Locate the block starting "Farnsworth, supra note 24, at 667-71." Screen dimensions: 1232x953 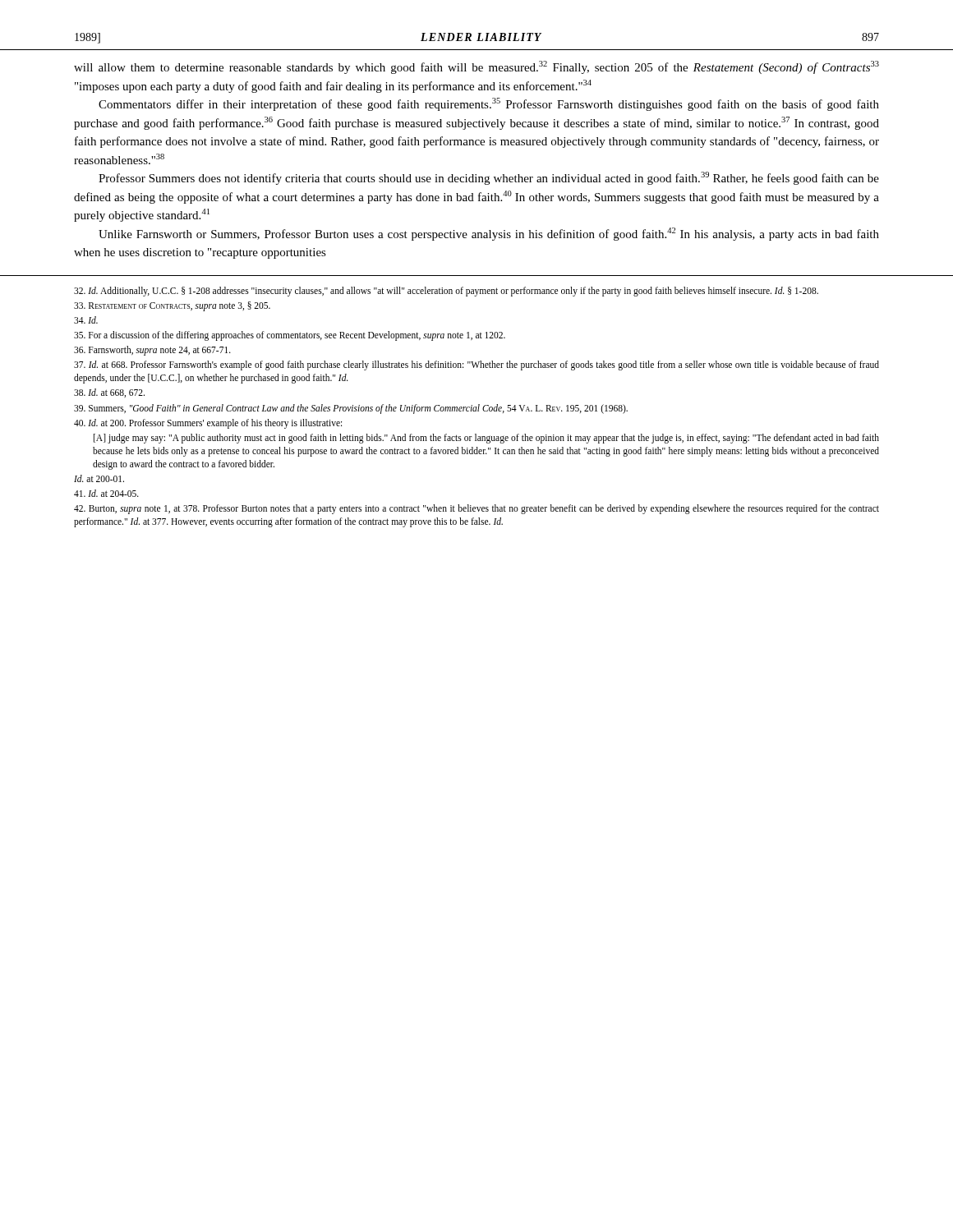tap(152, 350)
